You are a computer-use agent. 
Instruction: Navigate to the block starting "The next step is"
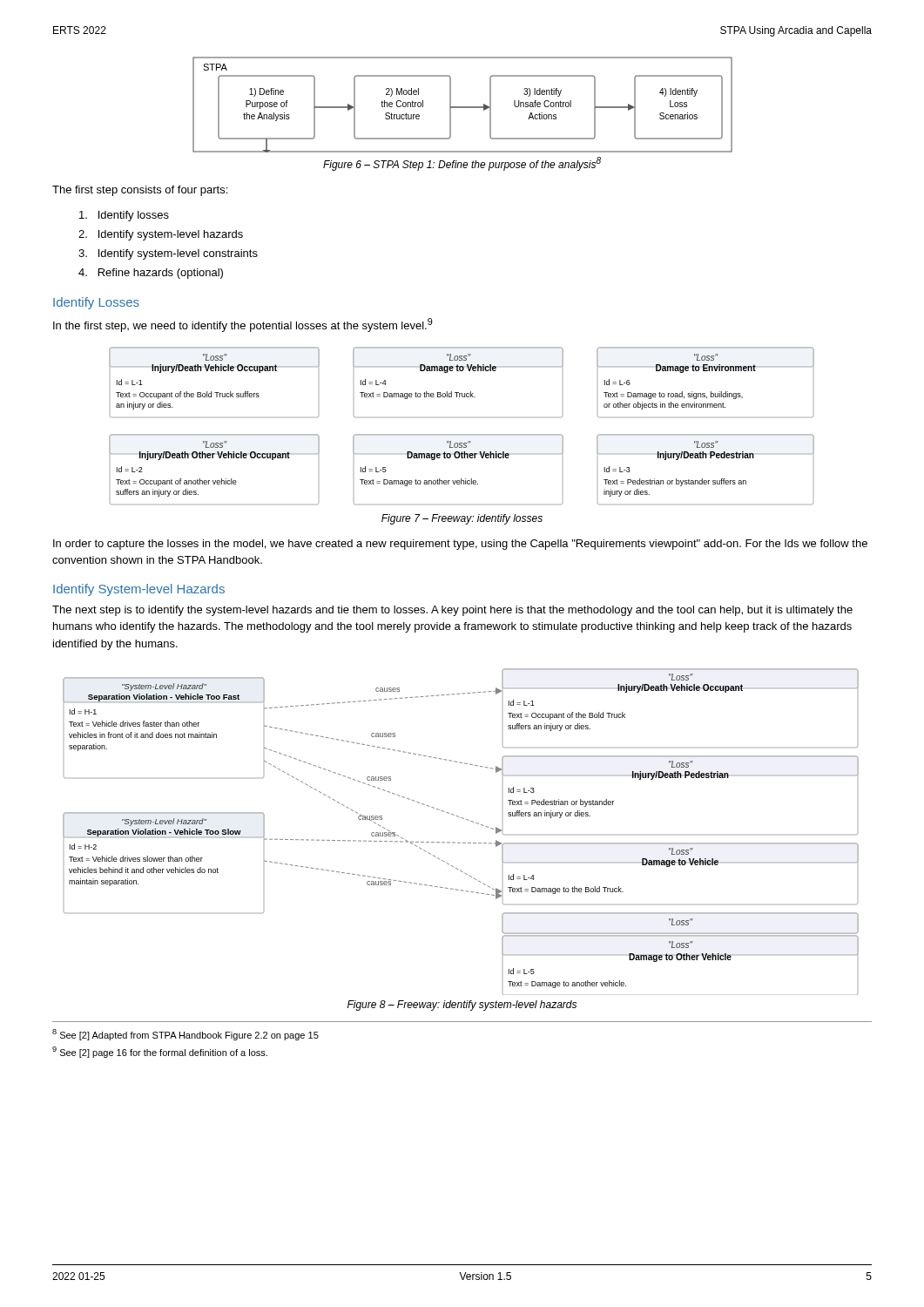[453, 626]
